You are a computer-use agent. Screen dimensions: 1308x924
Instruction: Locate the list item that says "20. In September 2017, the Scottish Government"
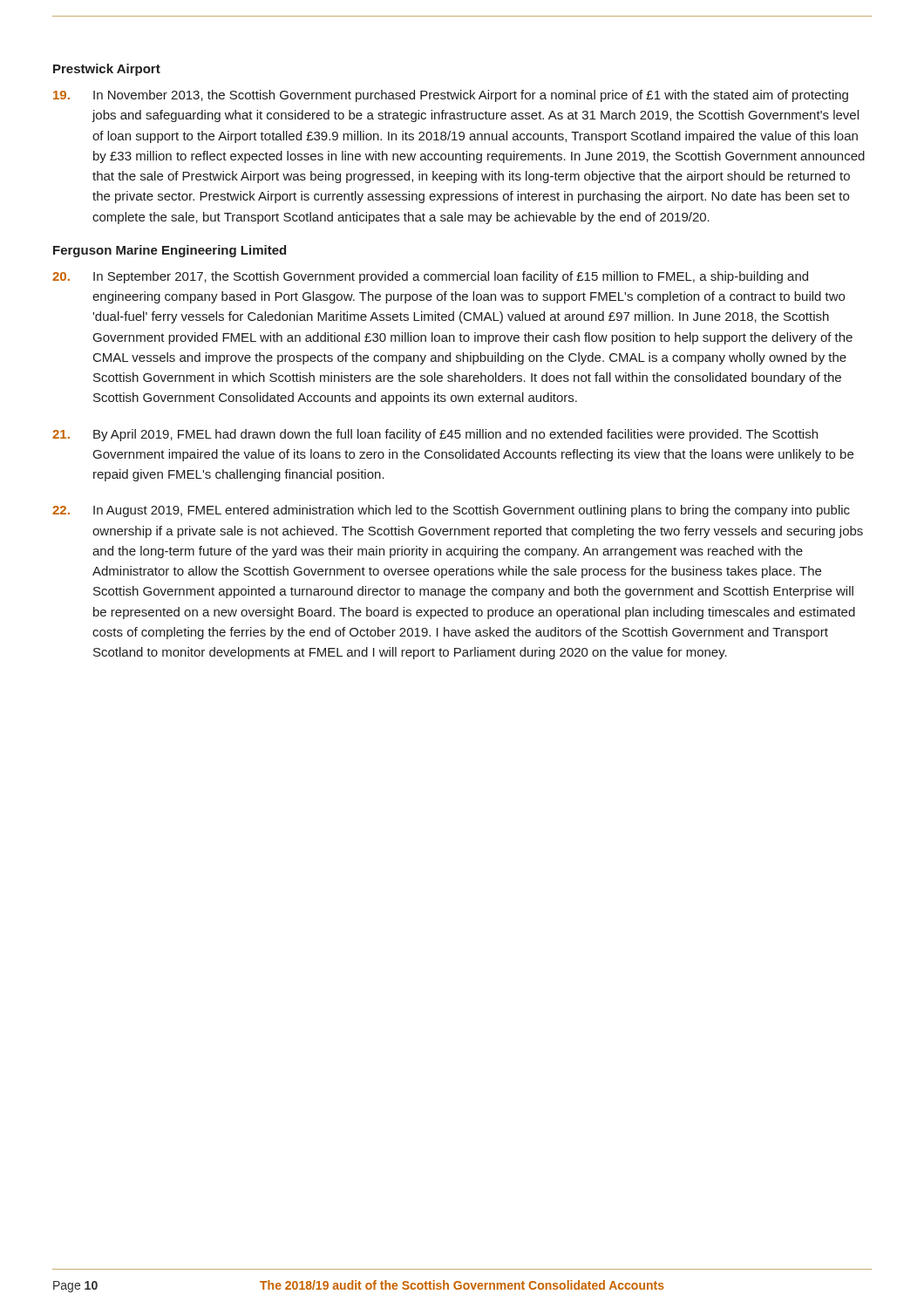(x=462, y=337)
